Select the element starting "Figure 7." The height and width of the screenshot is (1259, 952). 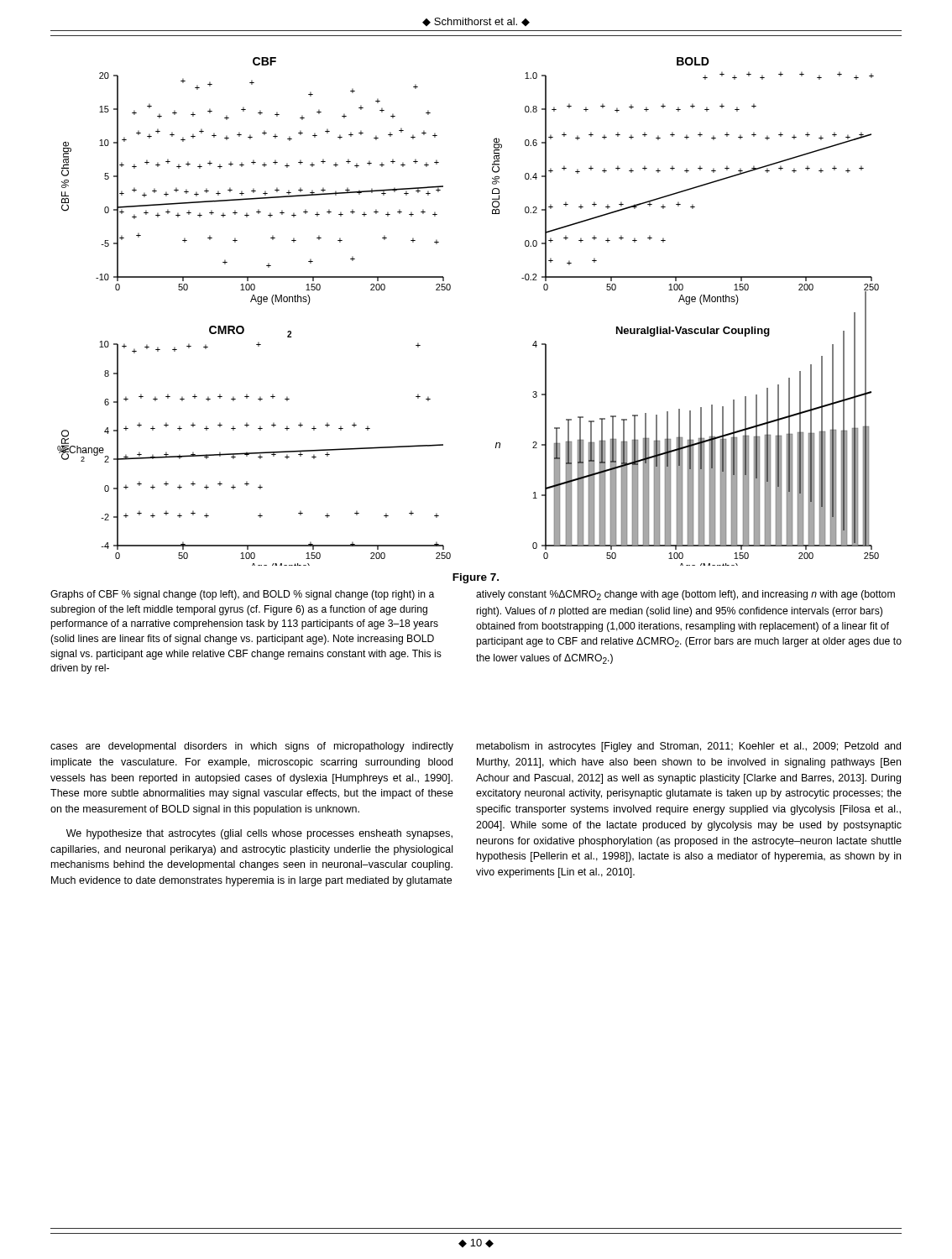point(476,577)
